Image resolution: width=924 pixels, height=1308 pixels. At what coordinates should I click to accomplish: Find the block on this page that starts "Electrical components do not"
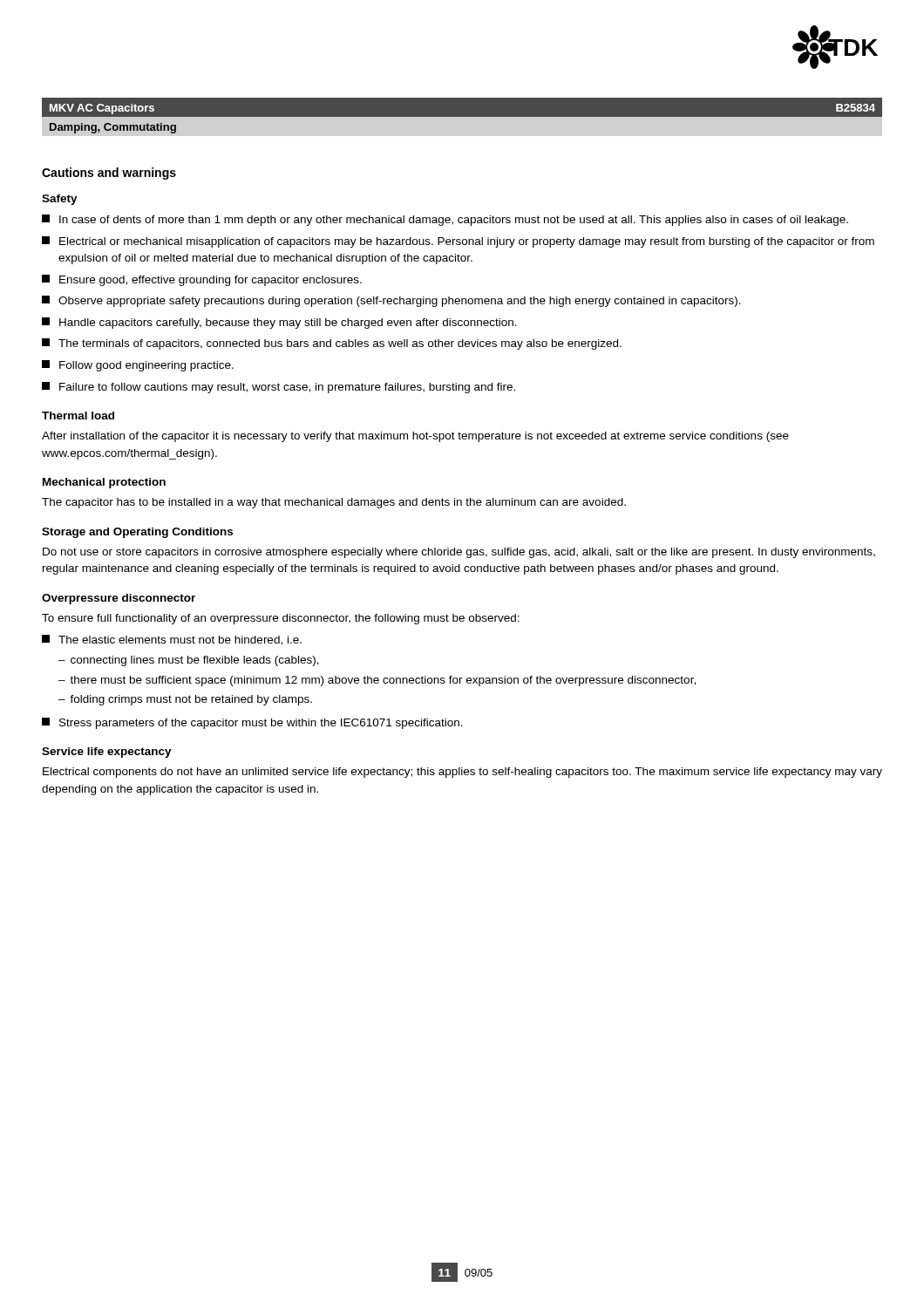tap(462, 780)
